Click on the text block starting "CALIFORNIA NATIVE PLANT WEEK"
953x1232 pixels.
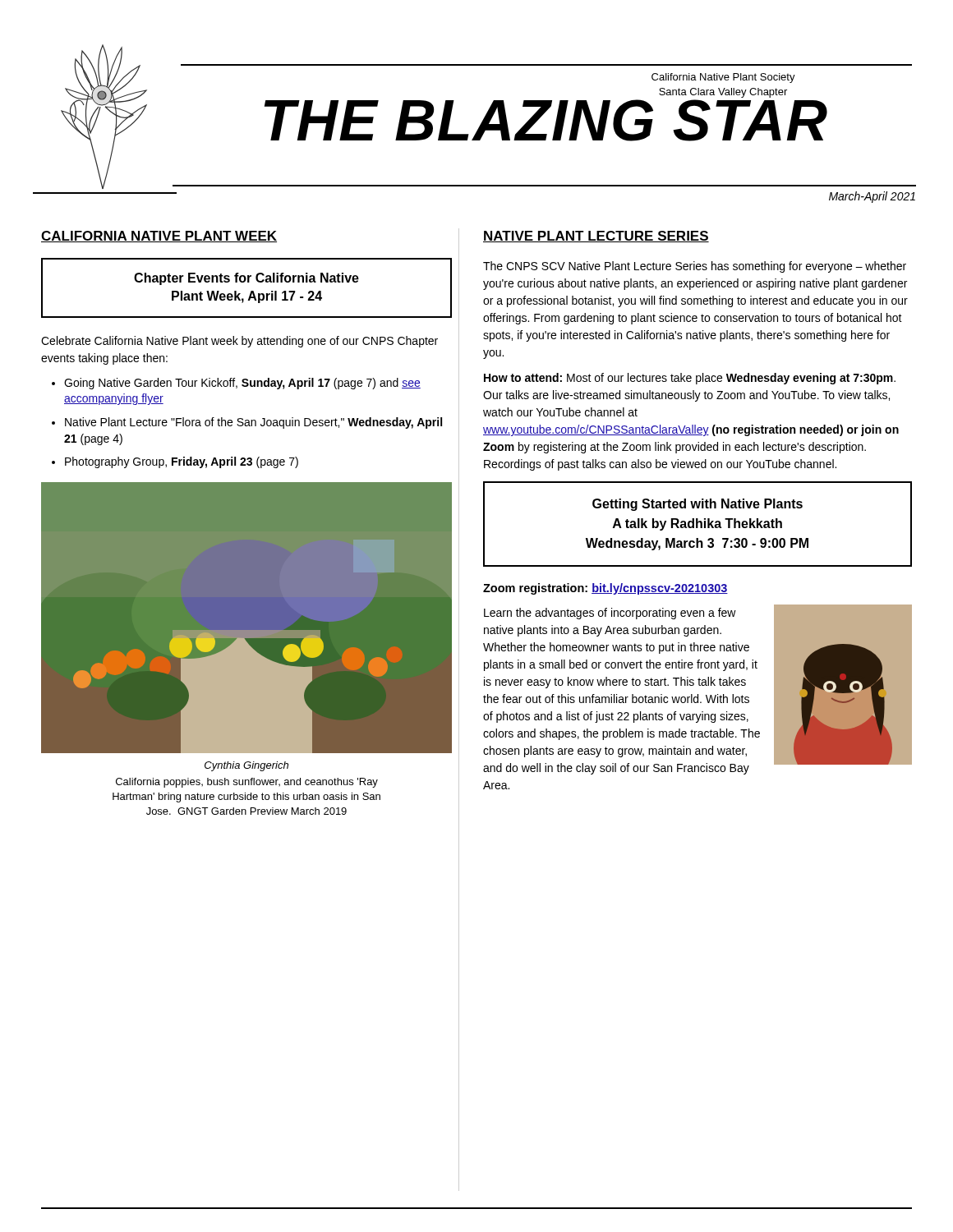[159, 236]
